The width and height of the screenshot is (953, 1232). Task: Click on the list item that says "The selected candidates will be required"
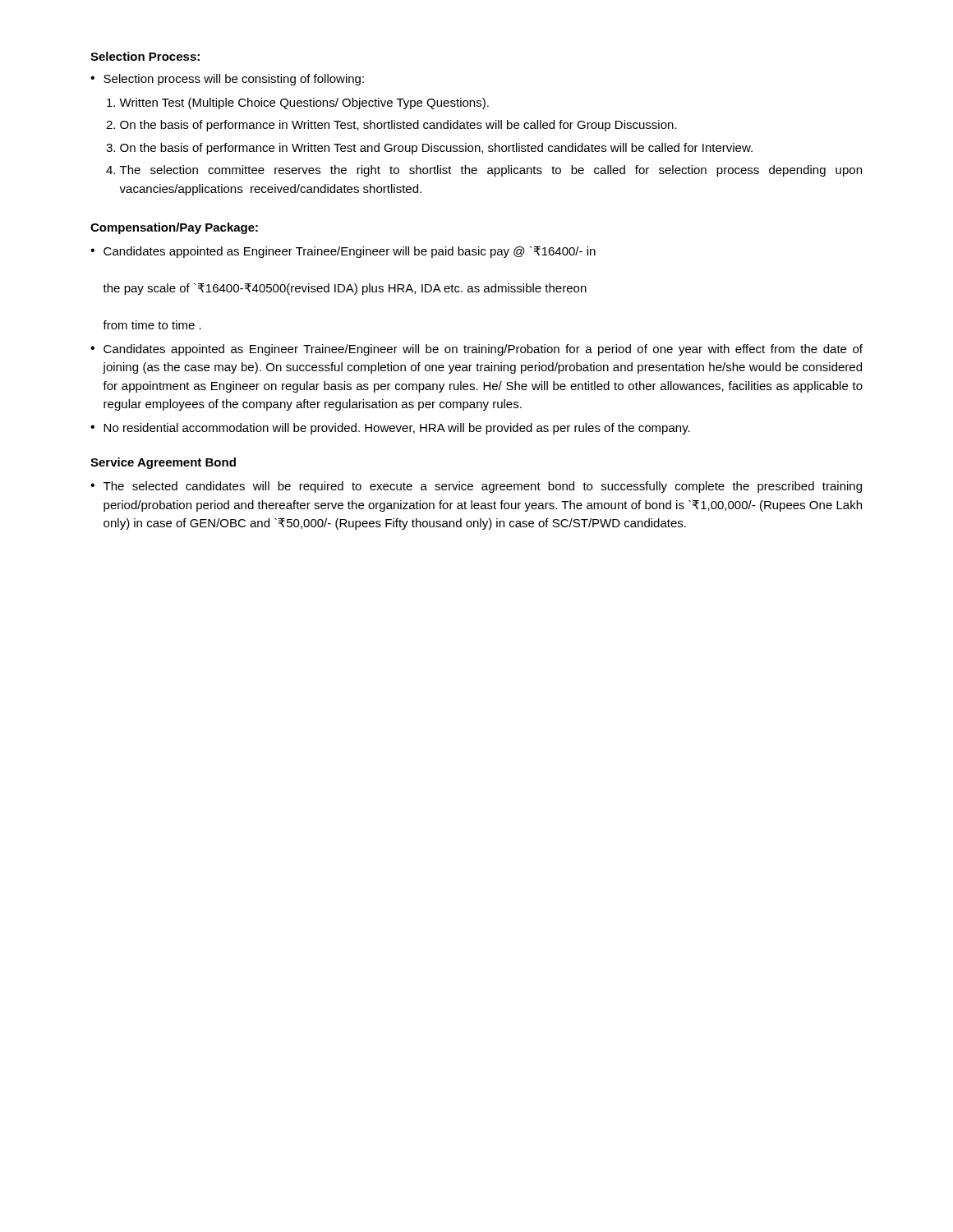pyautogui.click(x=483, y=505)
